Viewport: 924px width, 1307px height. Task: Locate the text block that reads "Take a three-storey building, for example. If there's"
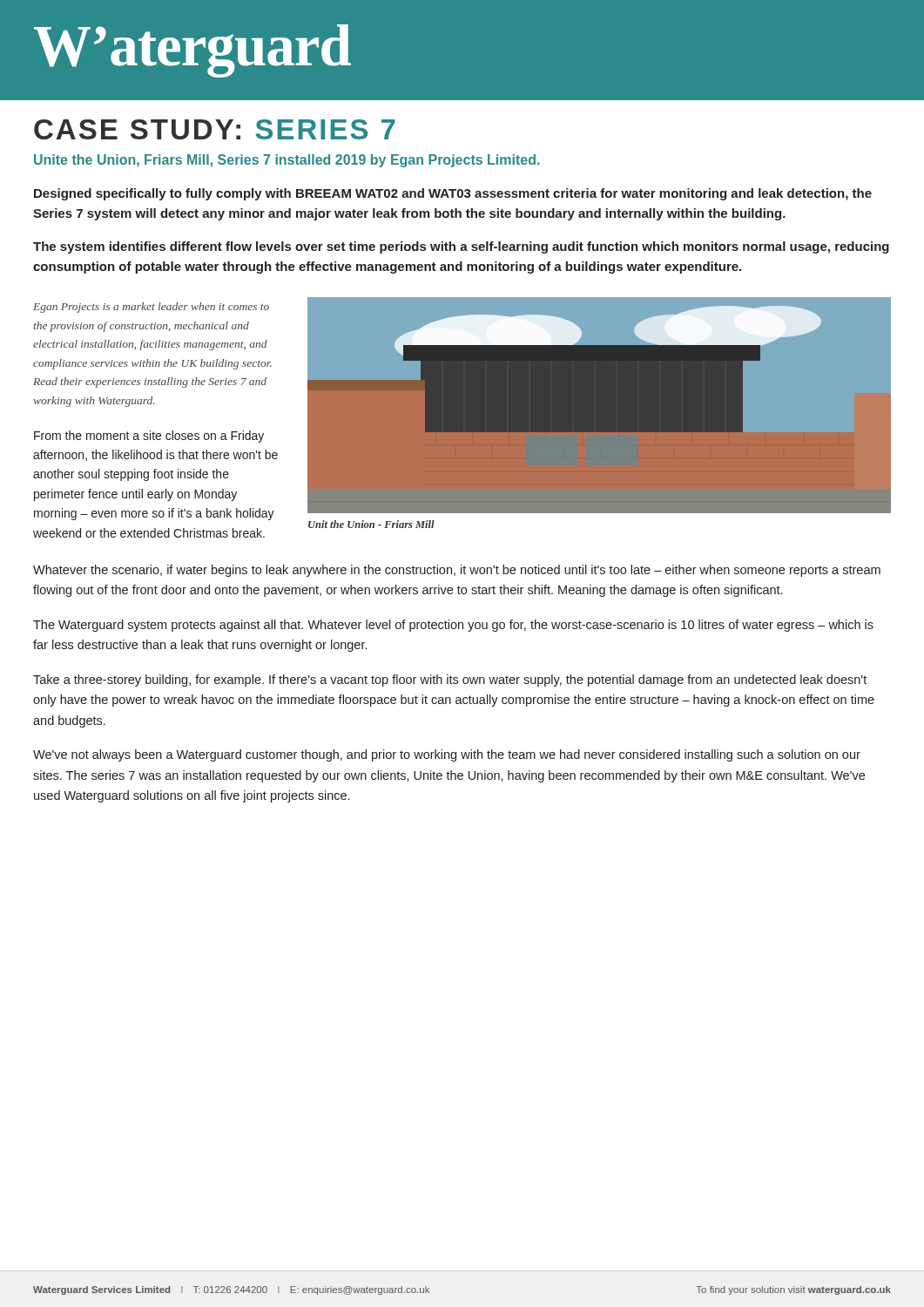[454, 700]
